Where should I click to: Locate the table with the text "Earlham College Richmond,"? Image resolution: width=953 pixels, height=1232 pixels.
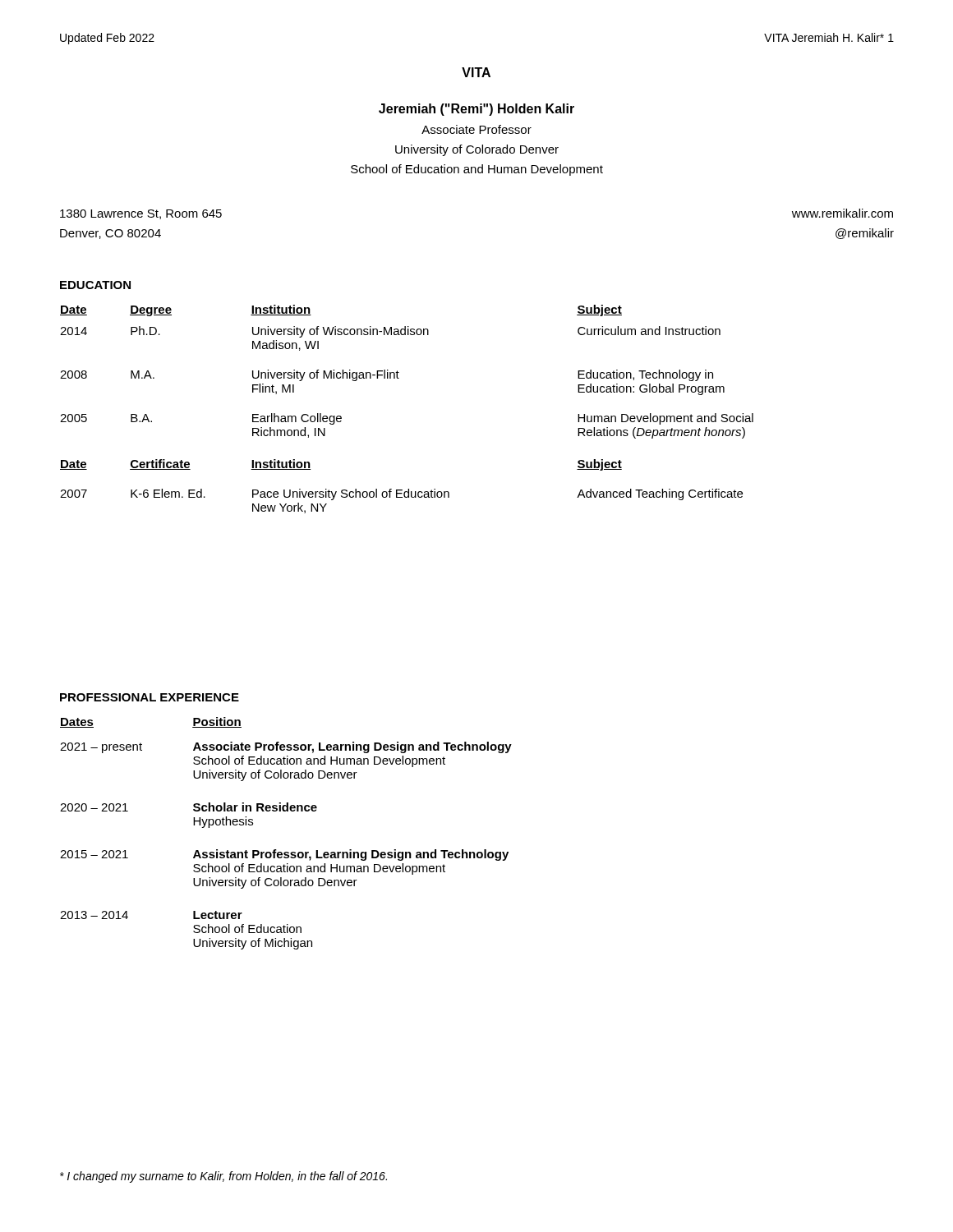(476, 415)
